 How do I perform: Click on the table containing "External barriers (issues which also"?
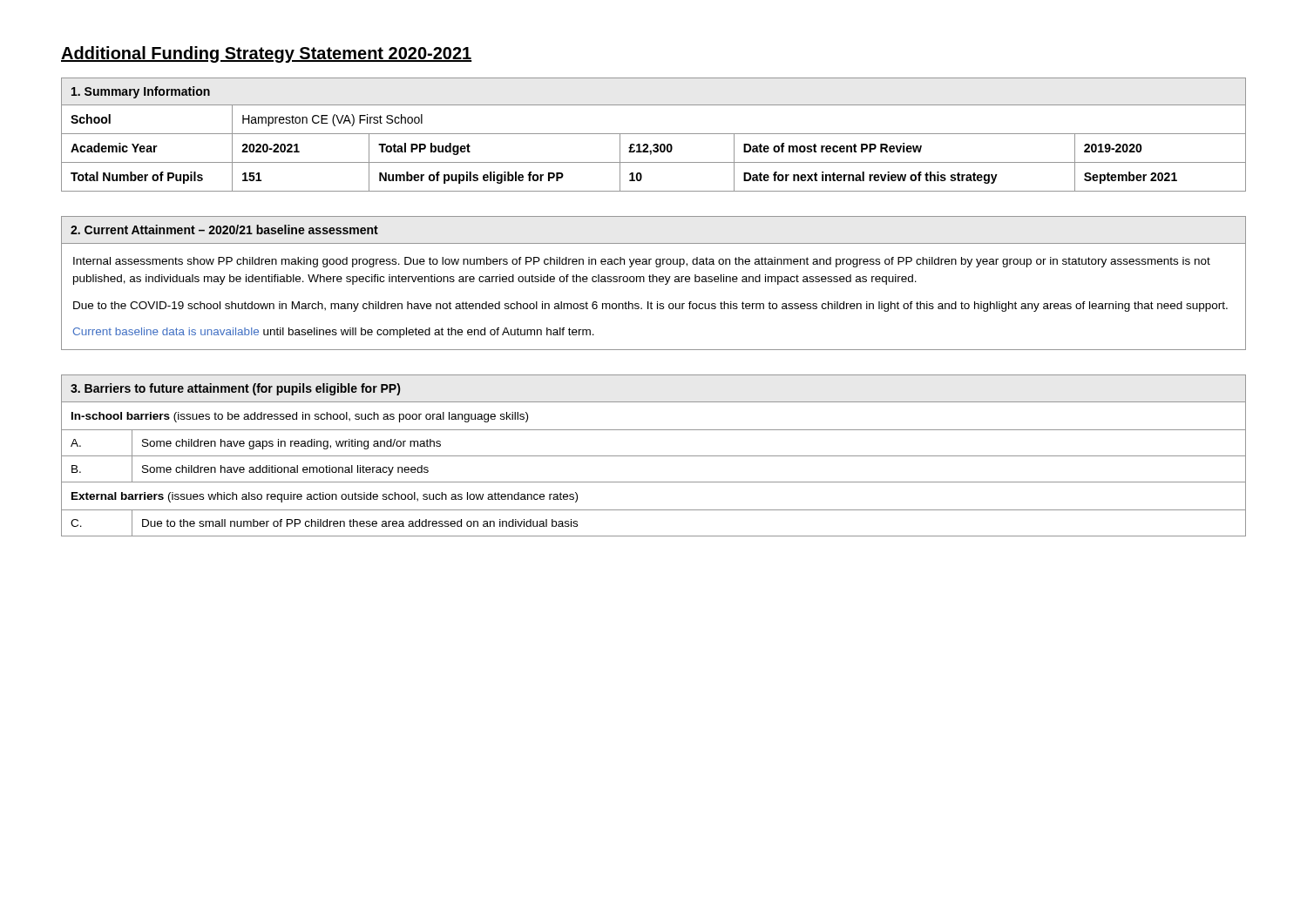click(654, 455)
